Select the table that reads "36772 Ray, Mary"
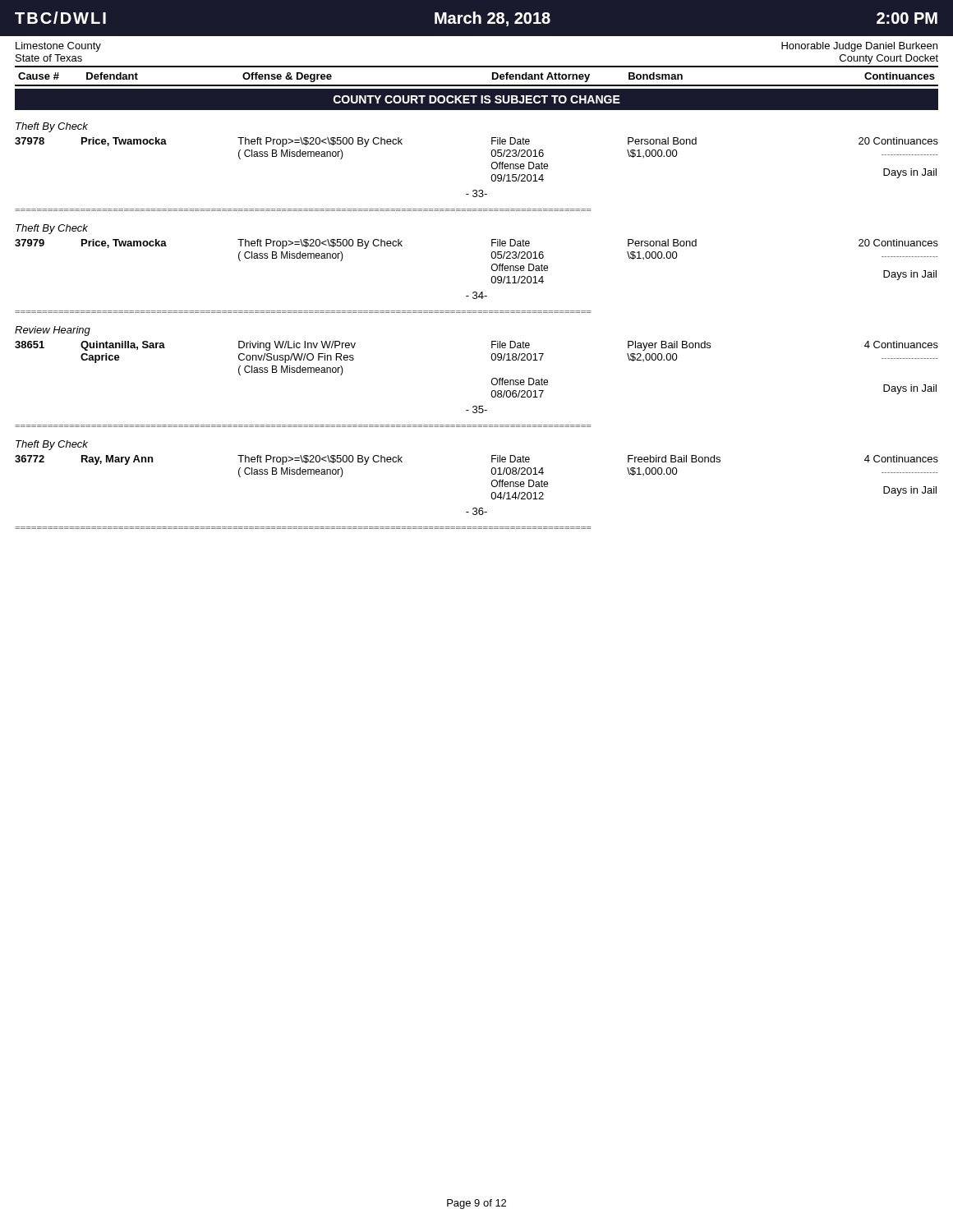 476,486
